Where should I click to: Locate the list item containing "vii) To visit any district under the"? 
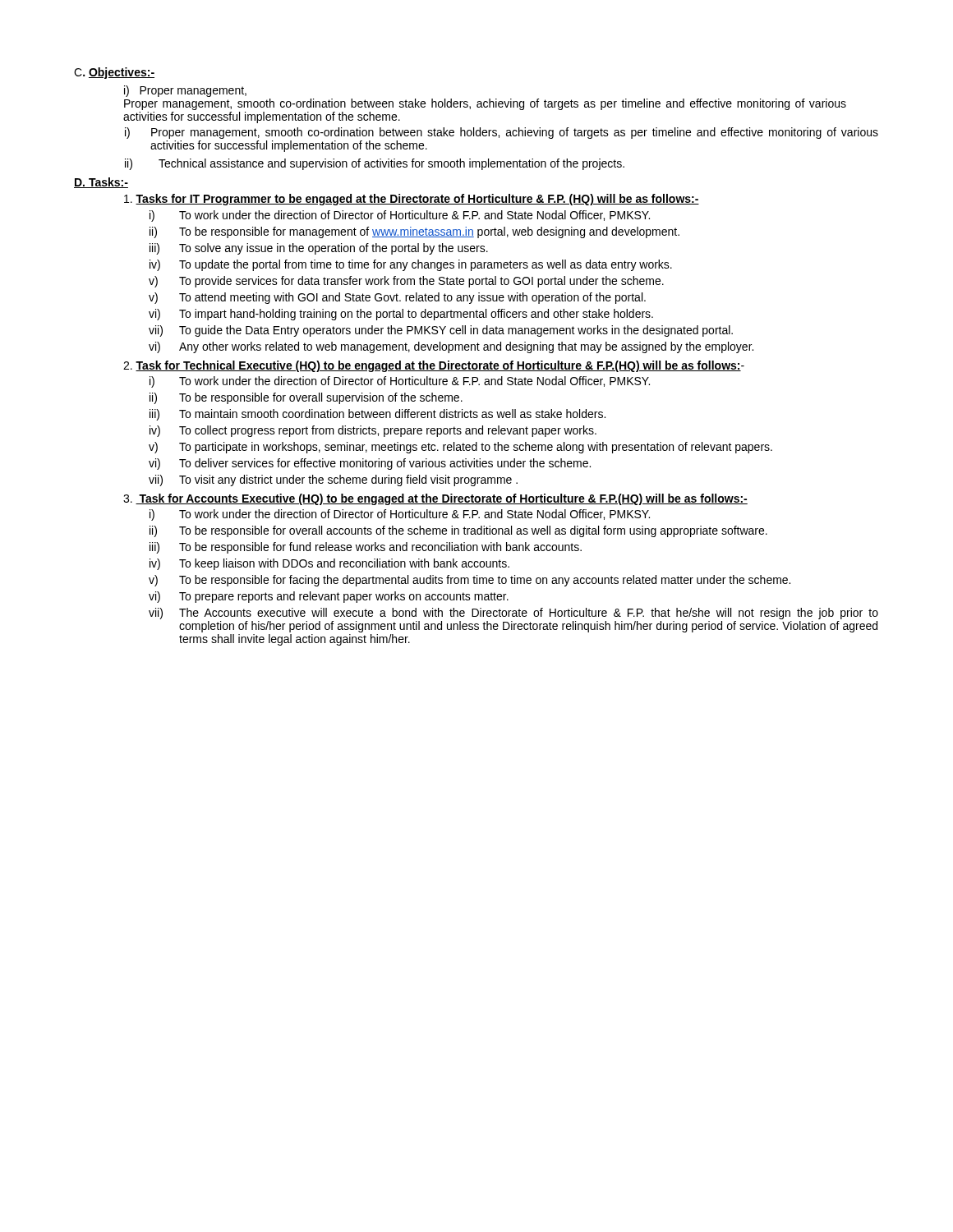point(513,480)
